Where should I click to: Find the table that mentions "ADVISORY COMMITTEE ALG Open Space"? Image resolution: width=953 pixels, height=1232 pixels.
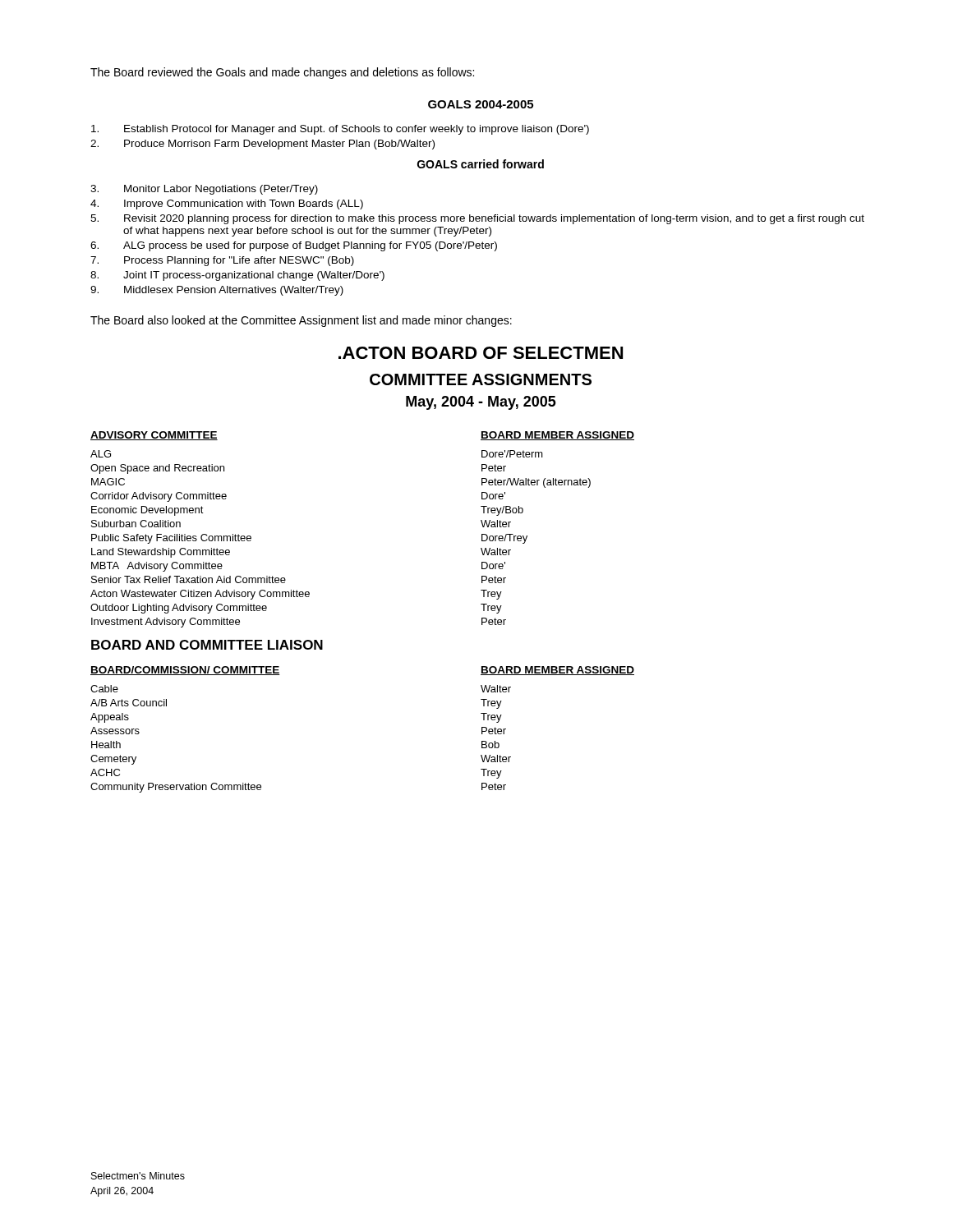point(481,529)
